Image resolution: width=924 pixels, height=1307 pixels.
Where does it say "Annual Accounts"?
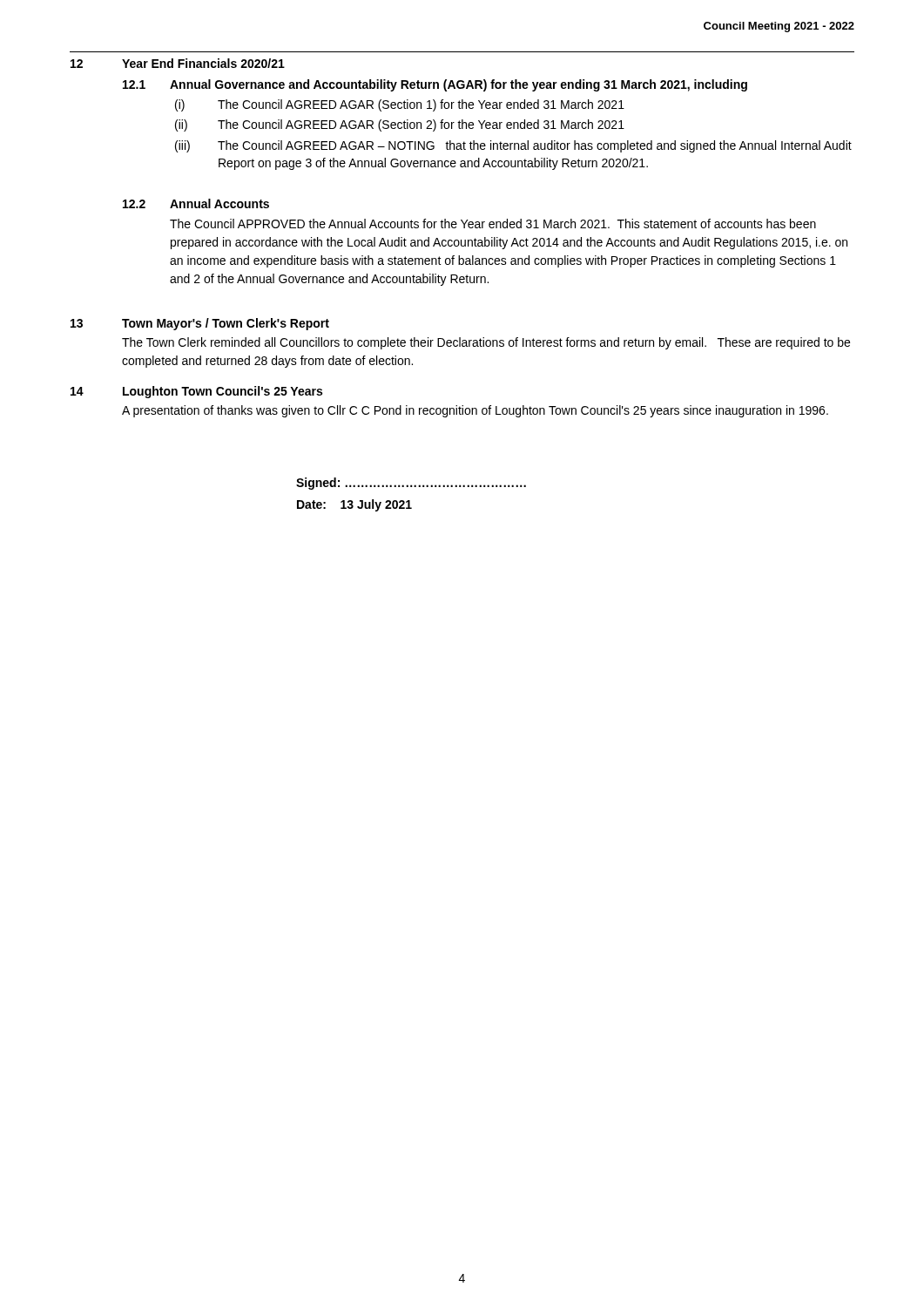220,204
